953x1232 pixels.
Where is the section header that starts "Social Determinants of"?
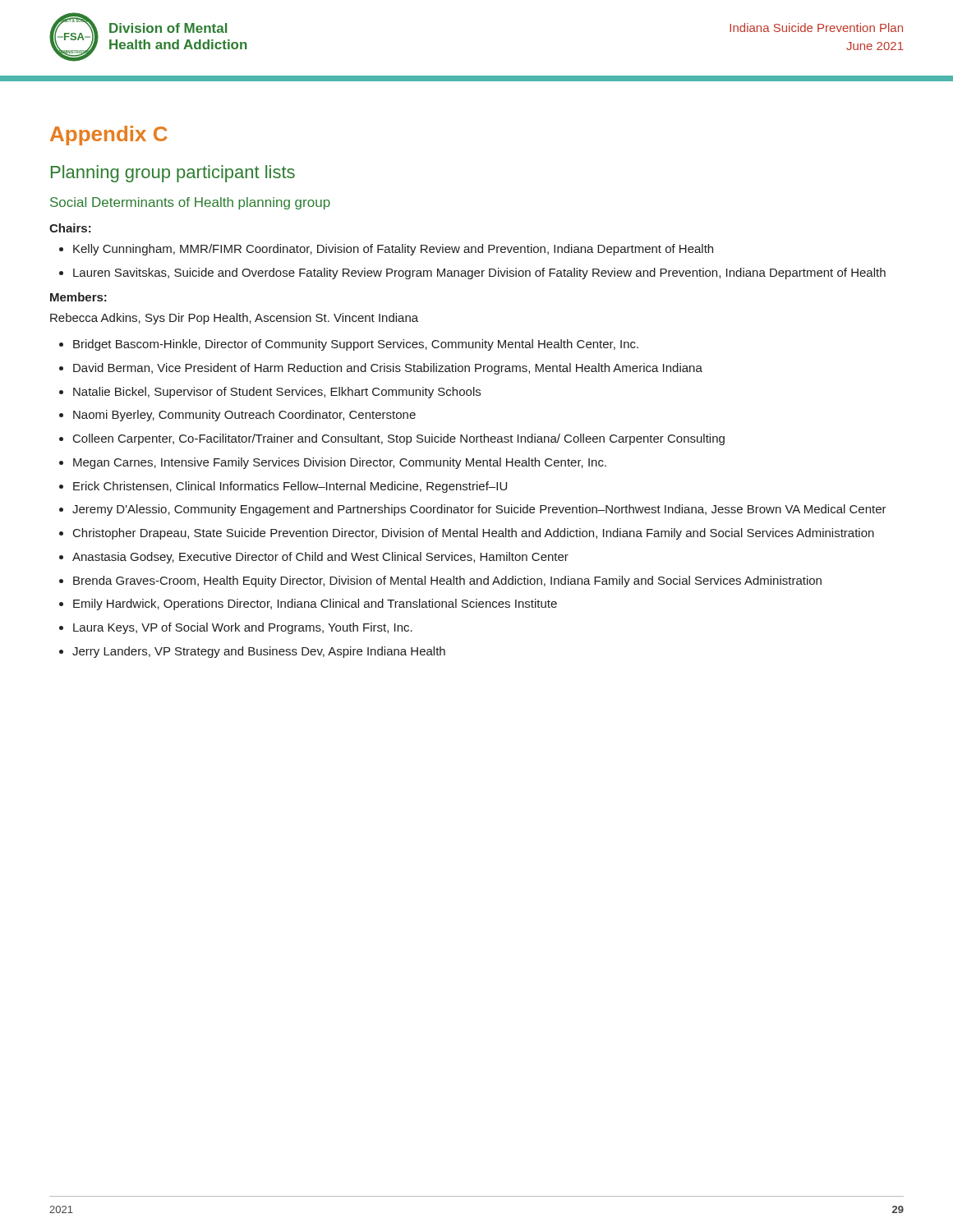point(190,202)
